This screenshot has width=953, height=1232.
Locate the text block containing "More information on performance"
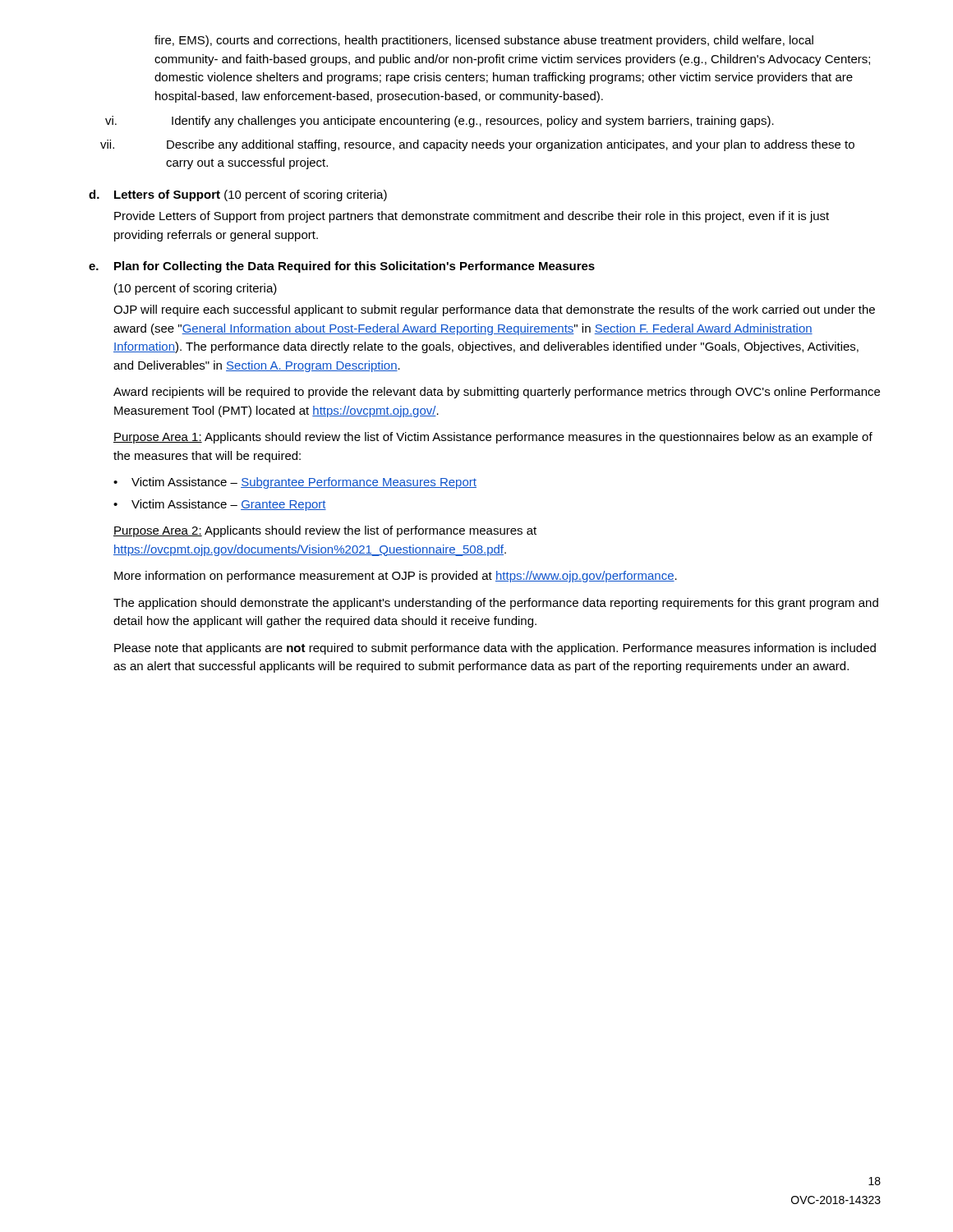click(x=497, y=576)
